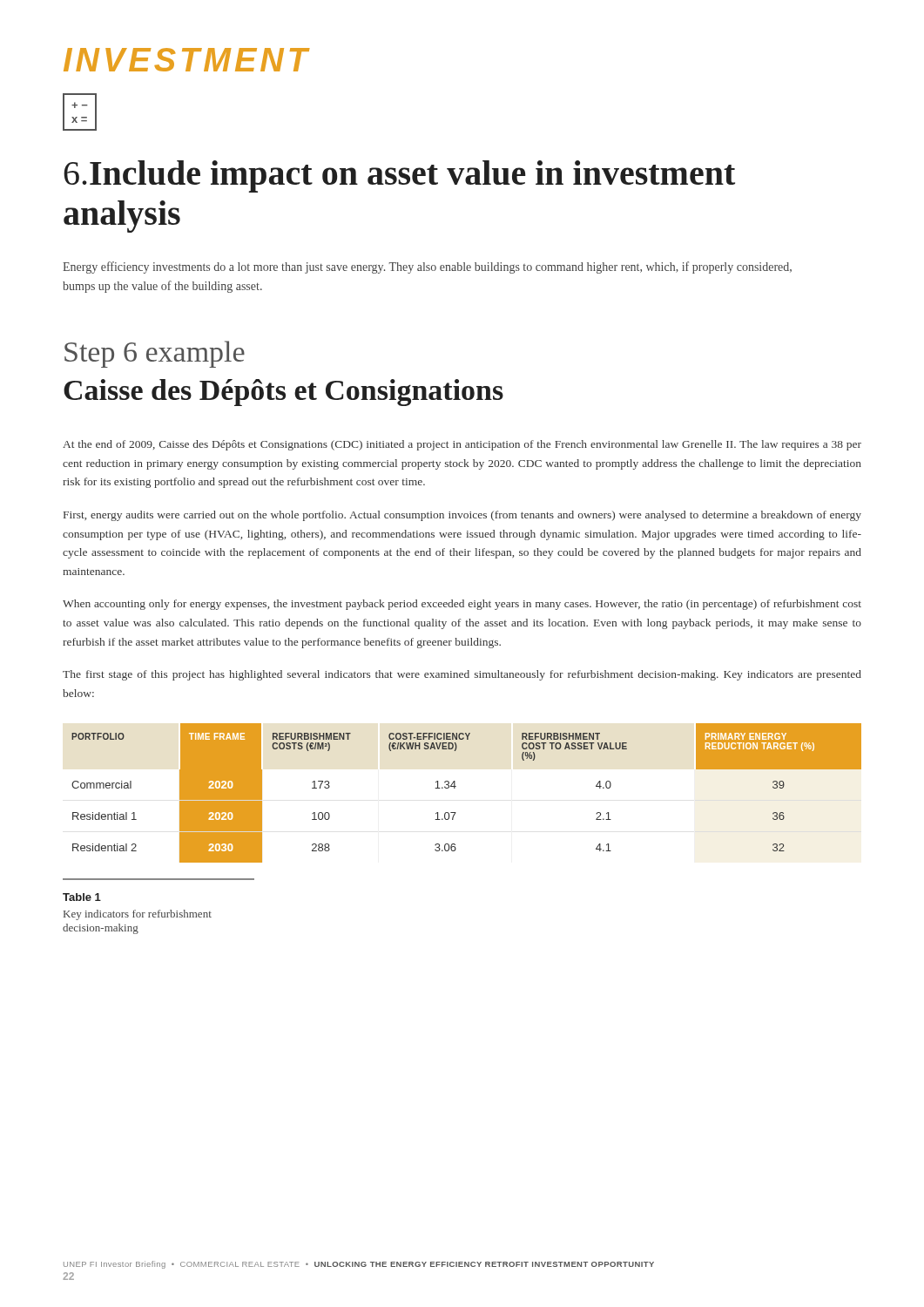This screenshot has width=924, height=1307.
Task: Select the text starting "Step 6 example Caisse des Dépôts et Consignations"
Action: (x=462, y=372)
